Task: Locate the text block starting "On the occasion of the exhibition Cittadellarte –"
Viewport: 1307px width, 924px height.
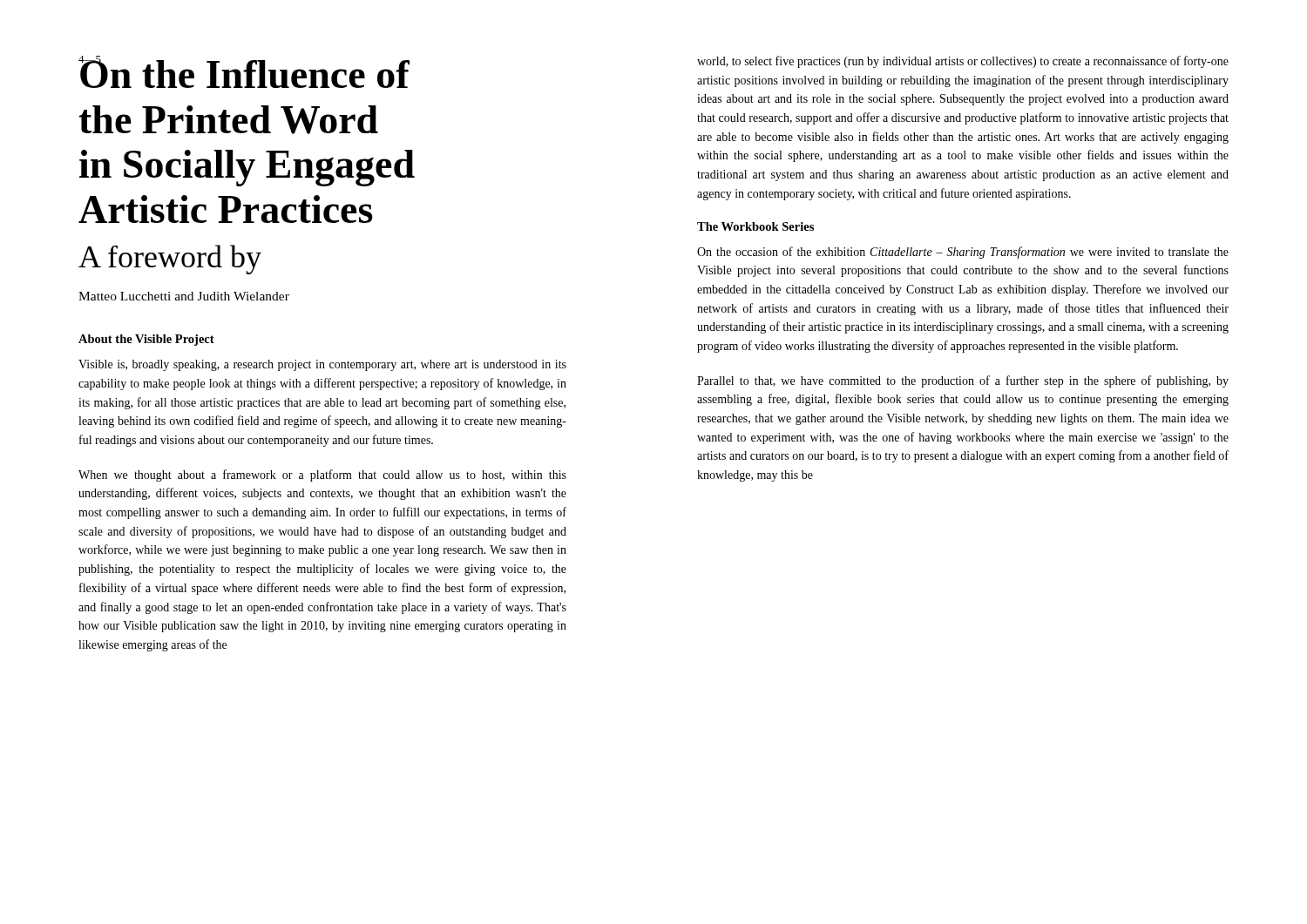Action: (x=963, y=299)
